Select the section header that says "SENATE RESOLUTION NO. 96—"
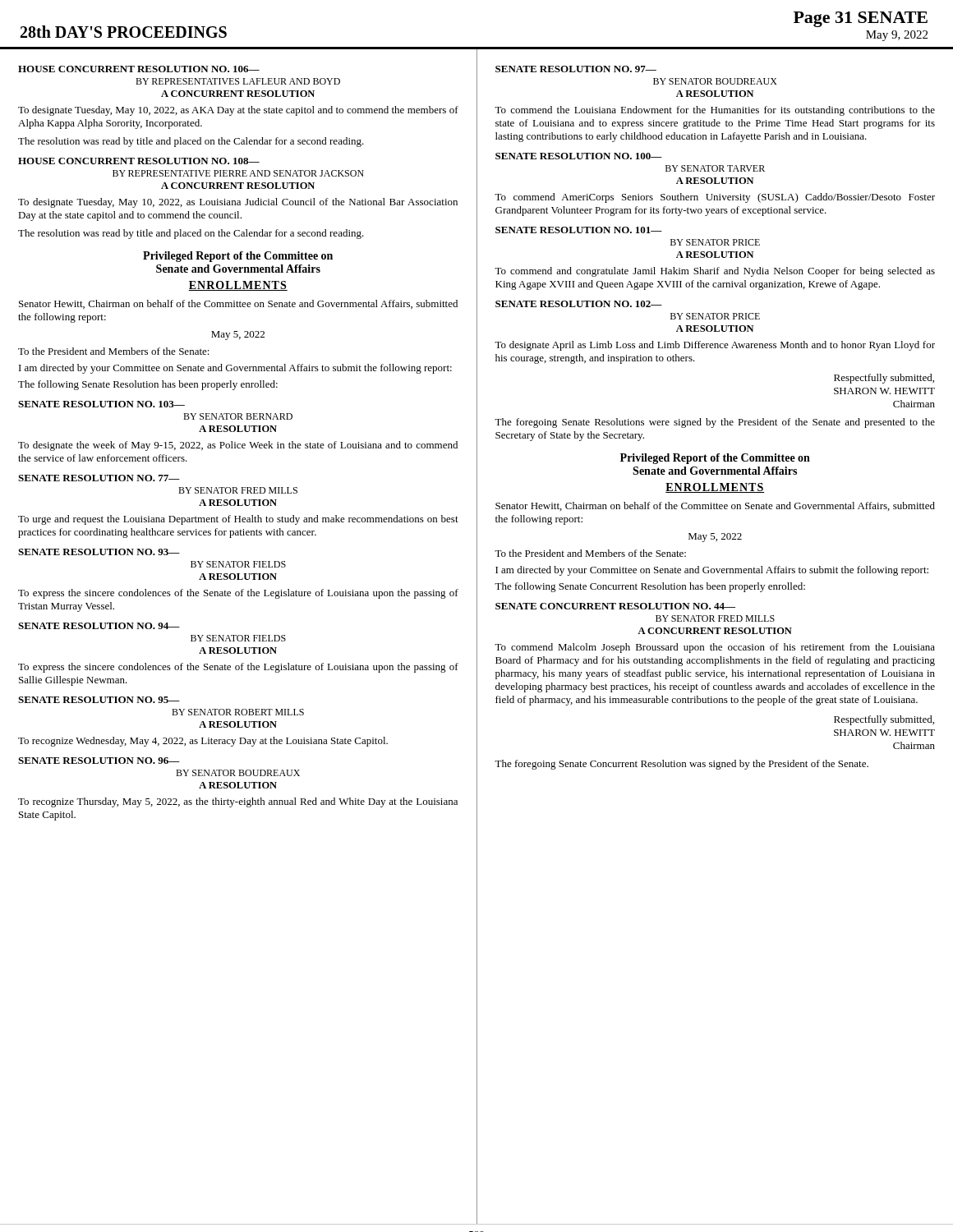 click(99, 760)
